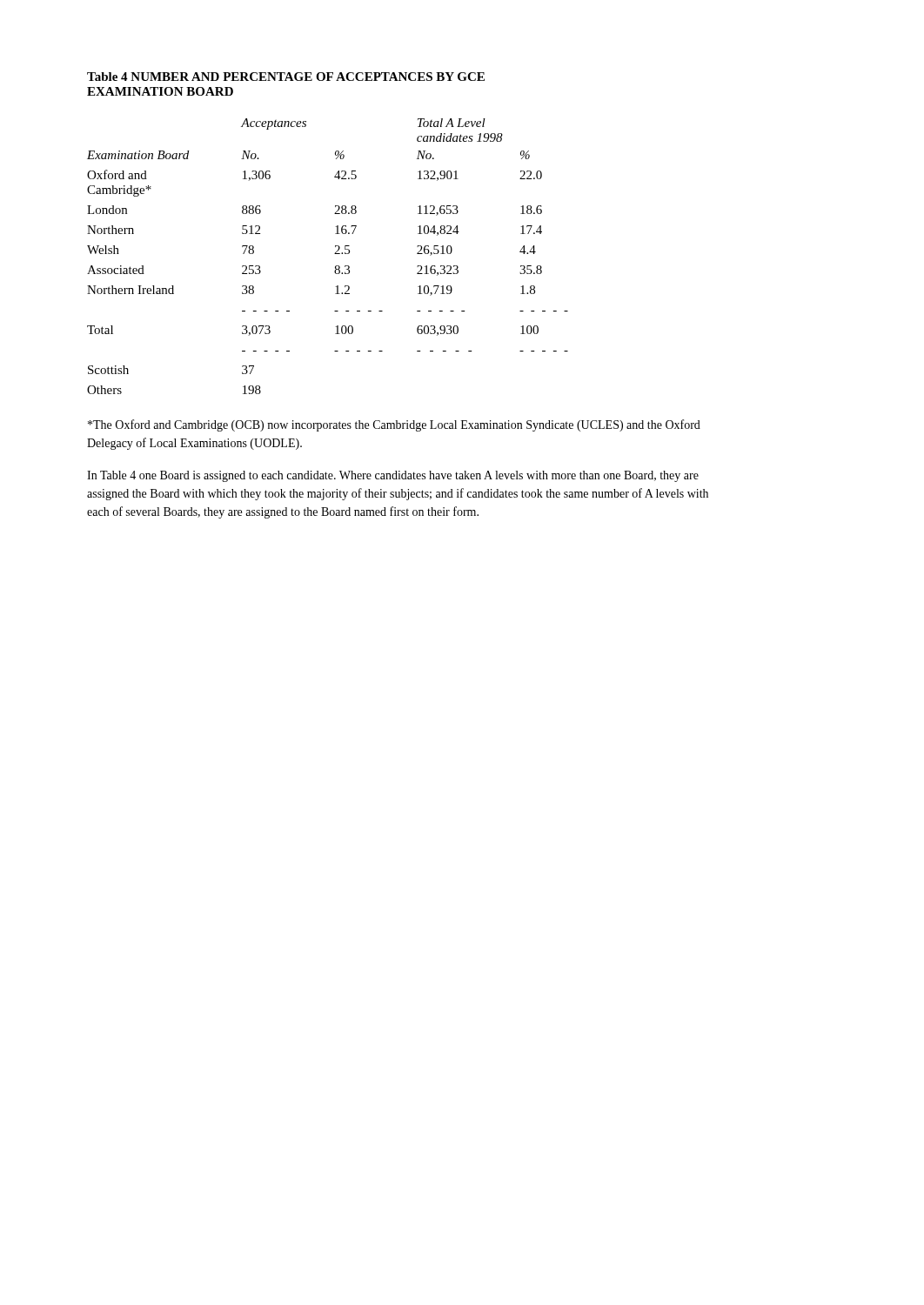The width and height of the screenshot is (924, 1305).
Task: Find the element starting "Table 4 NUMBER"
Action: 286,84
